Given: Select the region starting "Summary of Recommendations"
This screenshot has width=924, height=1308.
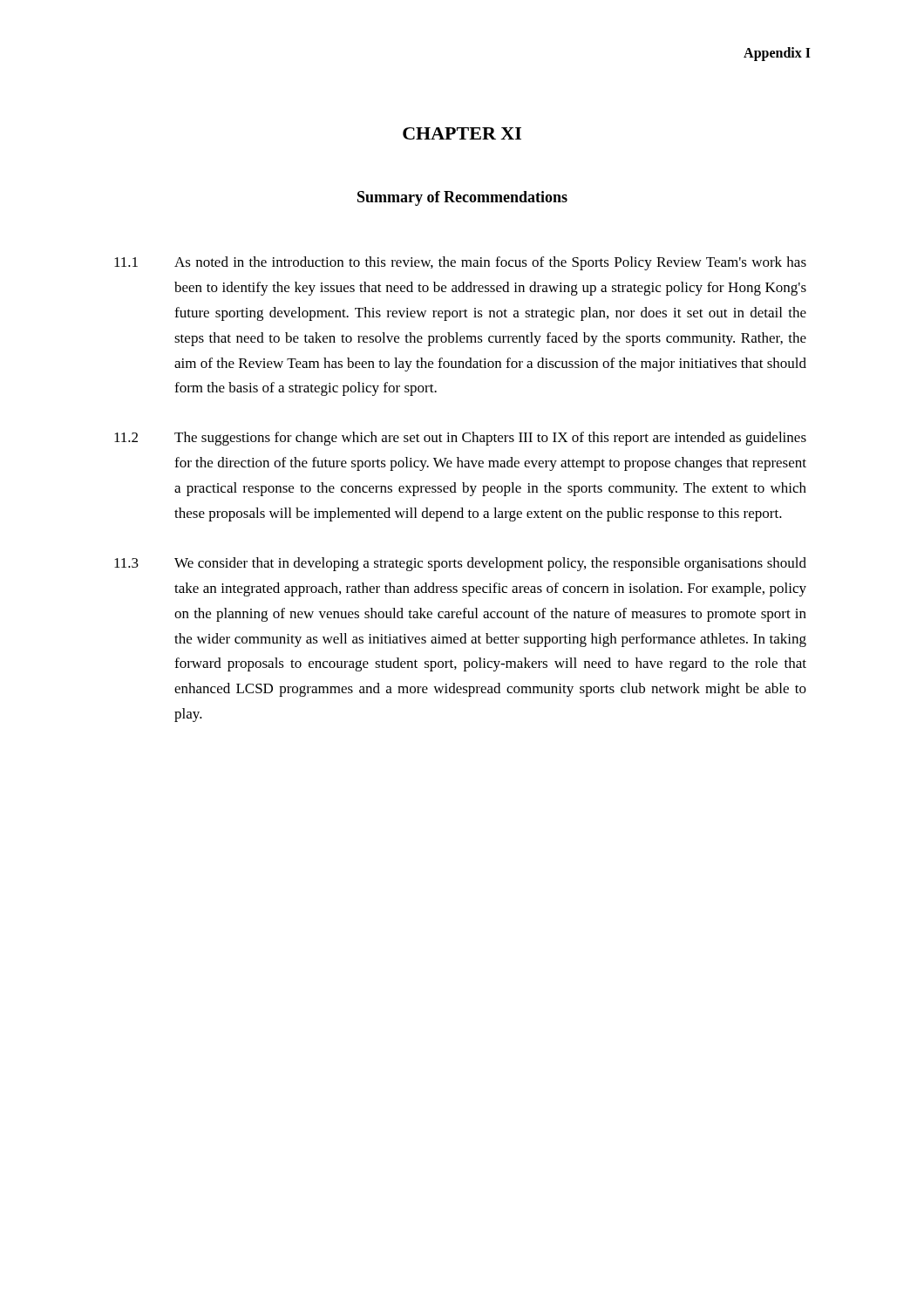Looking at the screenshot, I should coord(462,197).
